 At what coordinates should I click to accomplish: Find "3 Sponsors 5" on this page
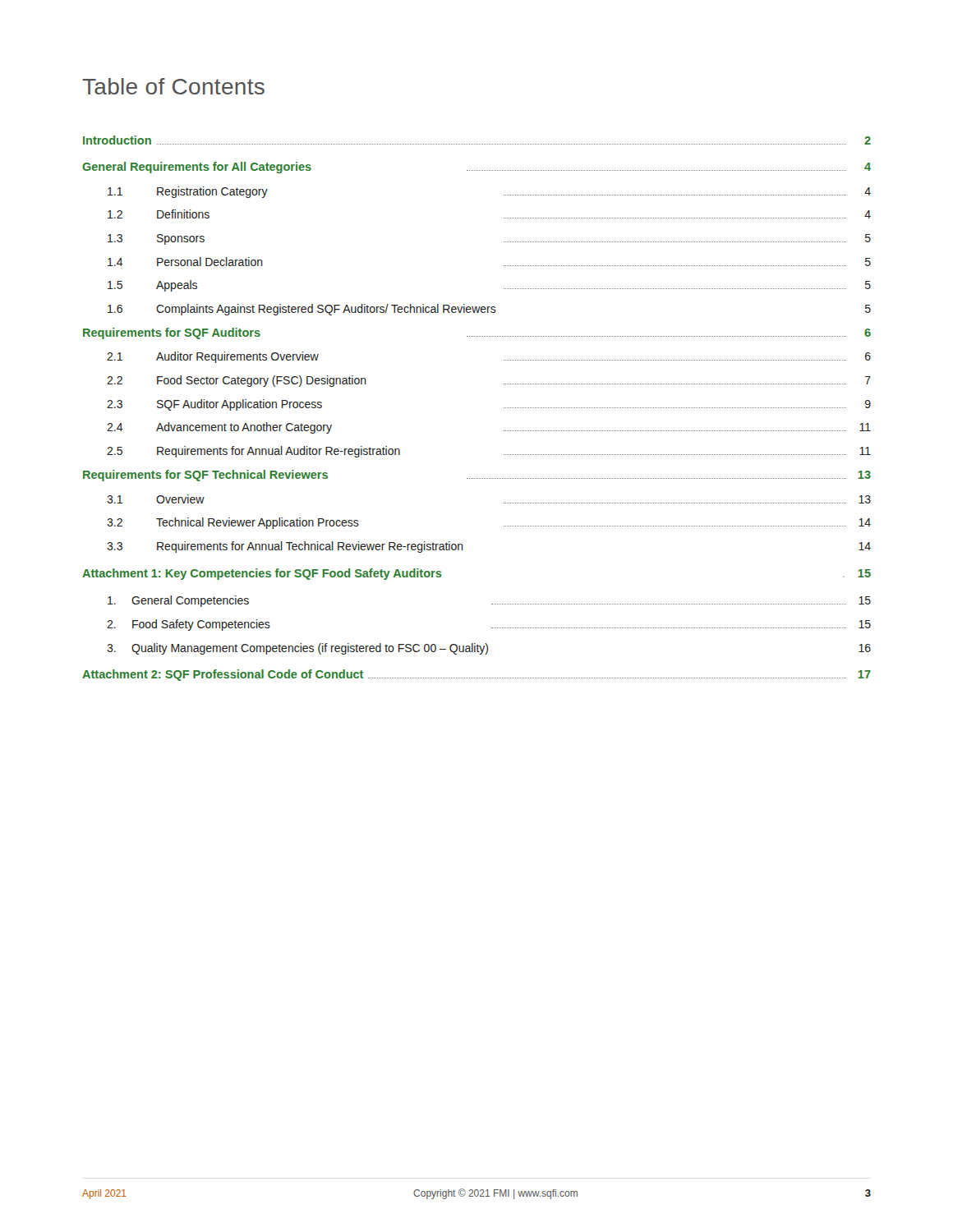(179, 239)
